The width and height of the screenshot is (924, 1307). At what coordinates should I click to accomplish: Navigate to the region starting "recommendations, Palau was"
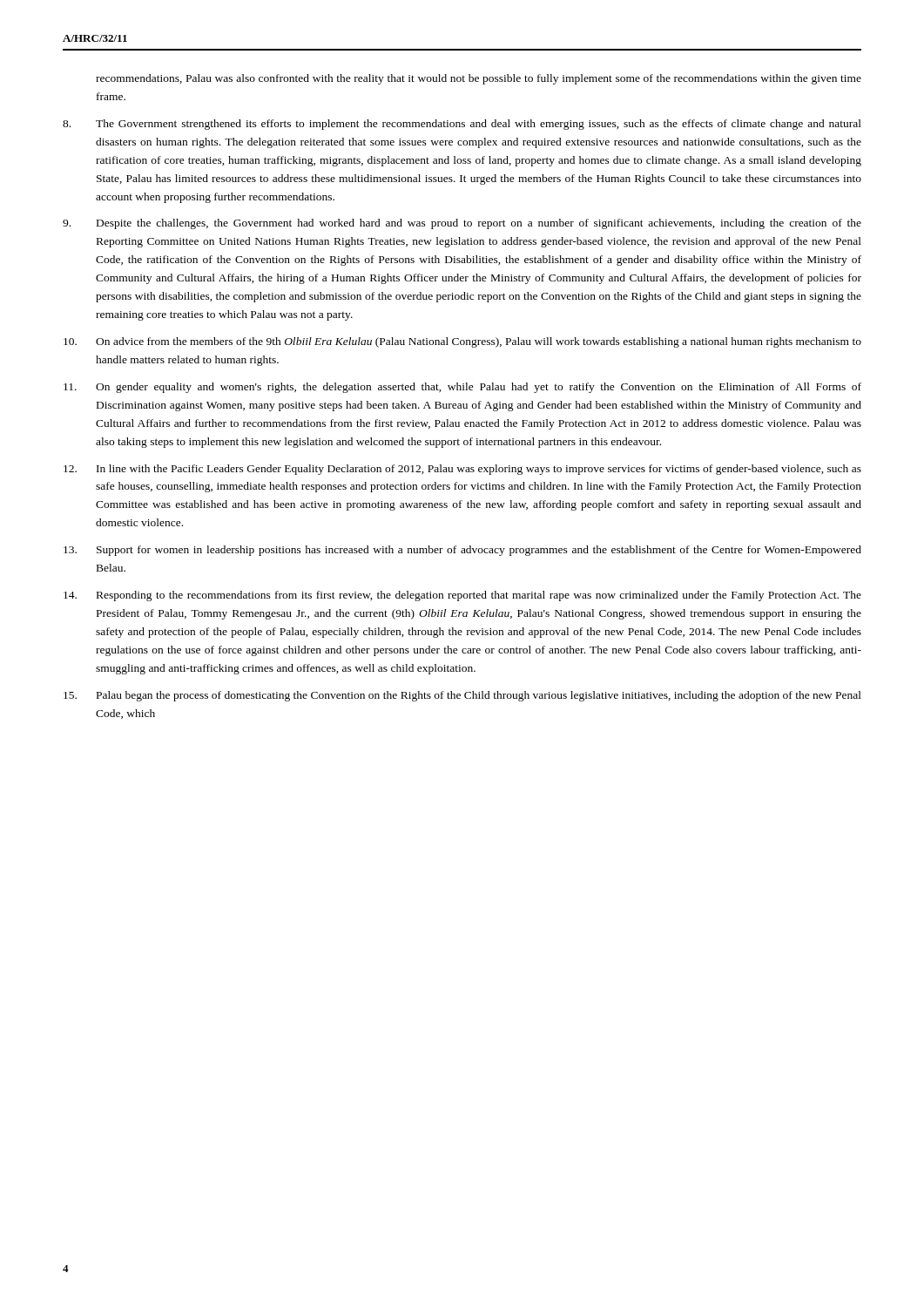point(479,87)
